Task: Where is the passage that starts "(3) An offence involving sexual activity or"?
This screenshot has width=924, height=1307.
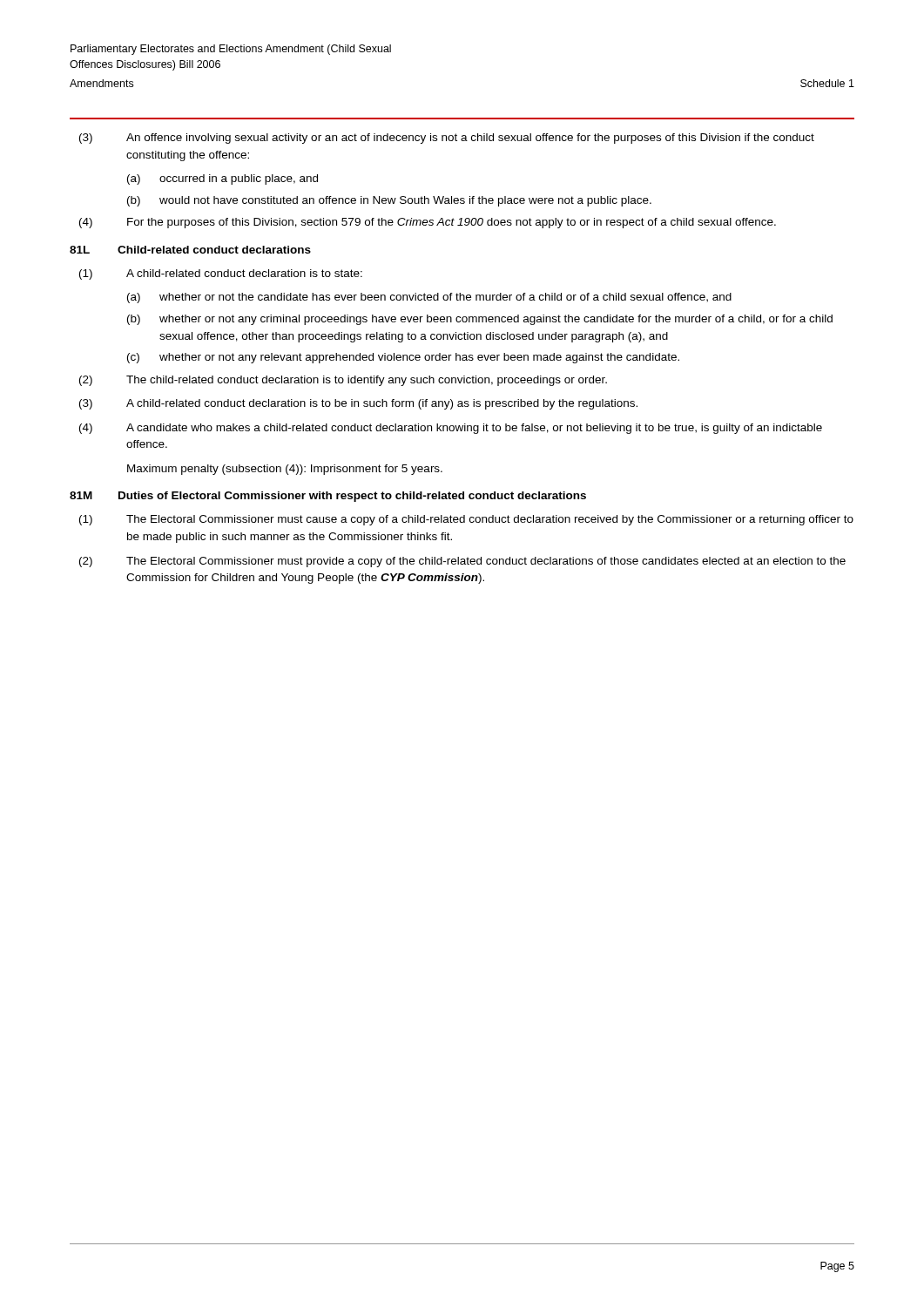Action: point(462,146)
